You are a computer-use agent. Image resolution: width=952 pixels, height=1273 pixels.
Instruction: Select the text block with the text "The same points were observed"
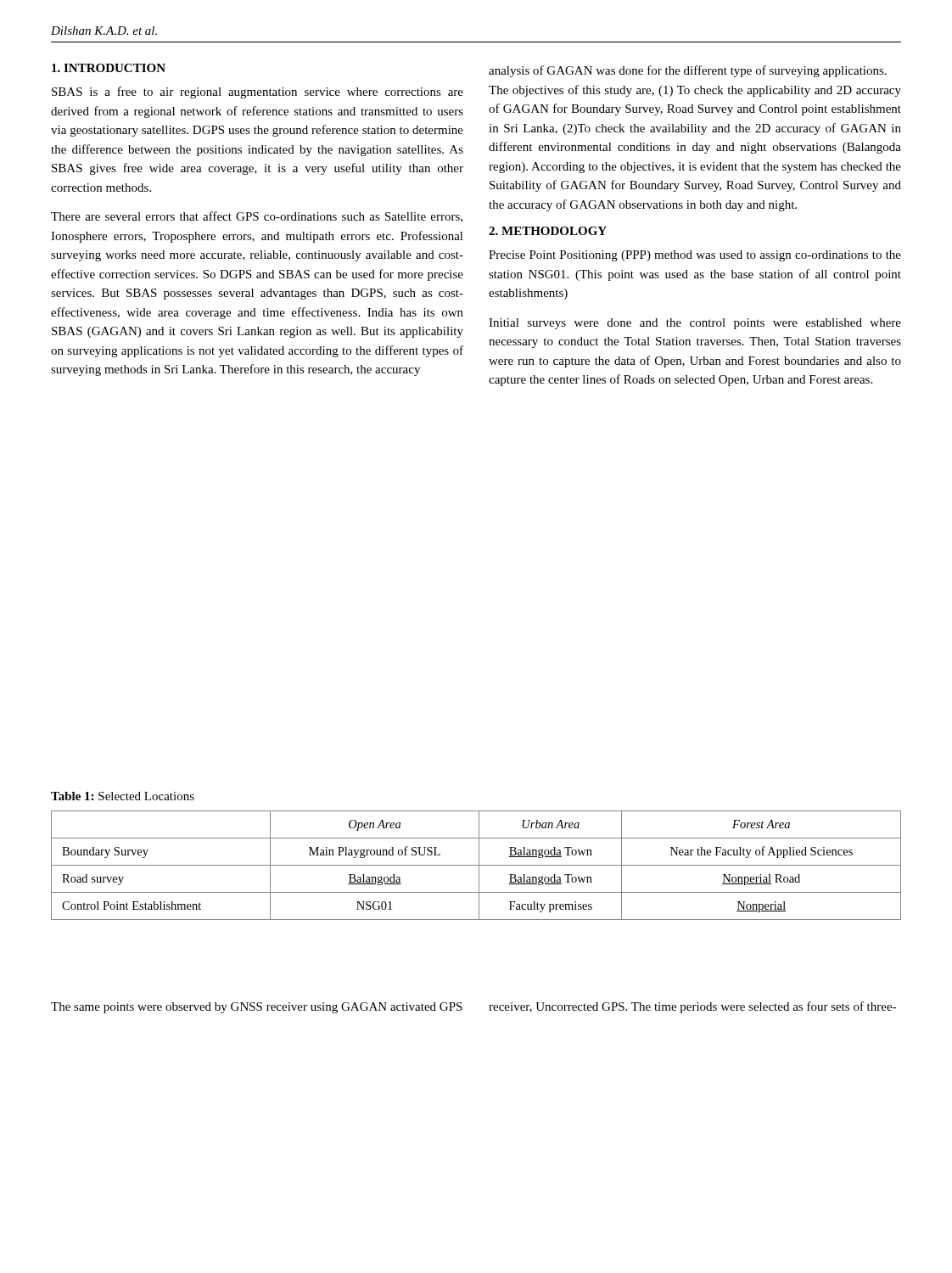coord(257,1006)
